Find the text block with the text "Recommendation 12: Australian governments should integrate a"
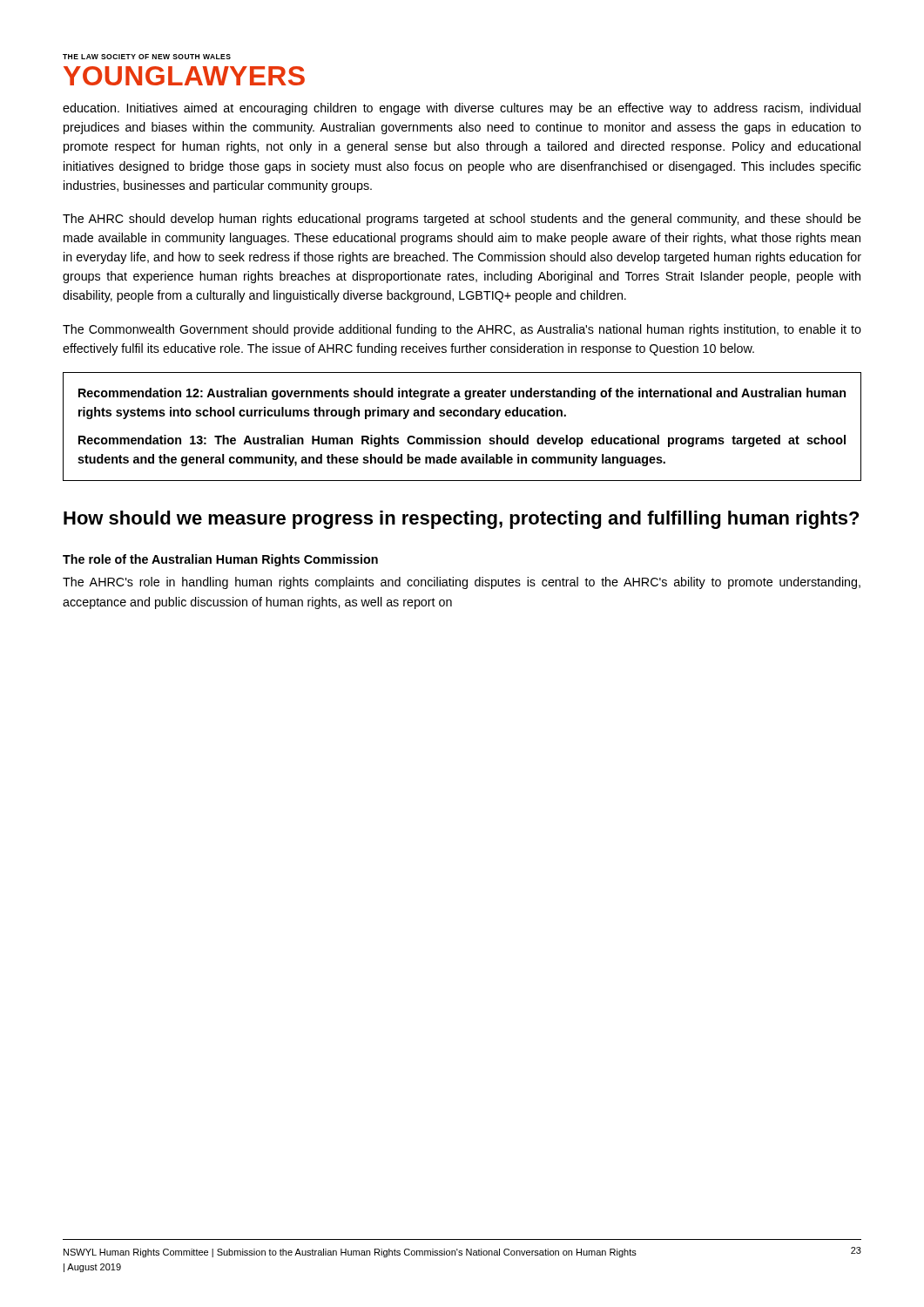Screen dimensions: 1307x924 [x=462, y=426]
